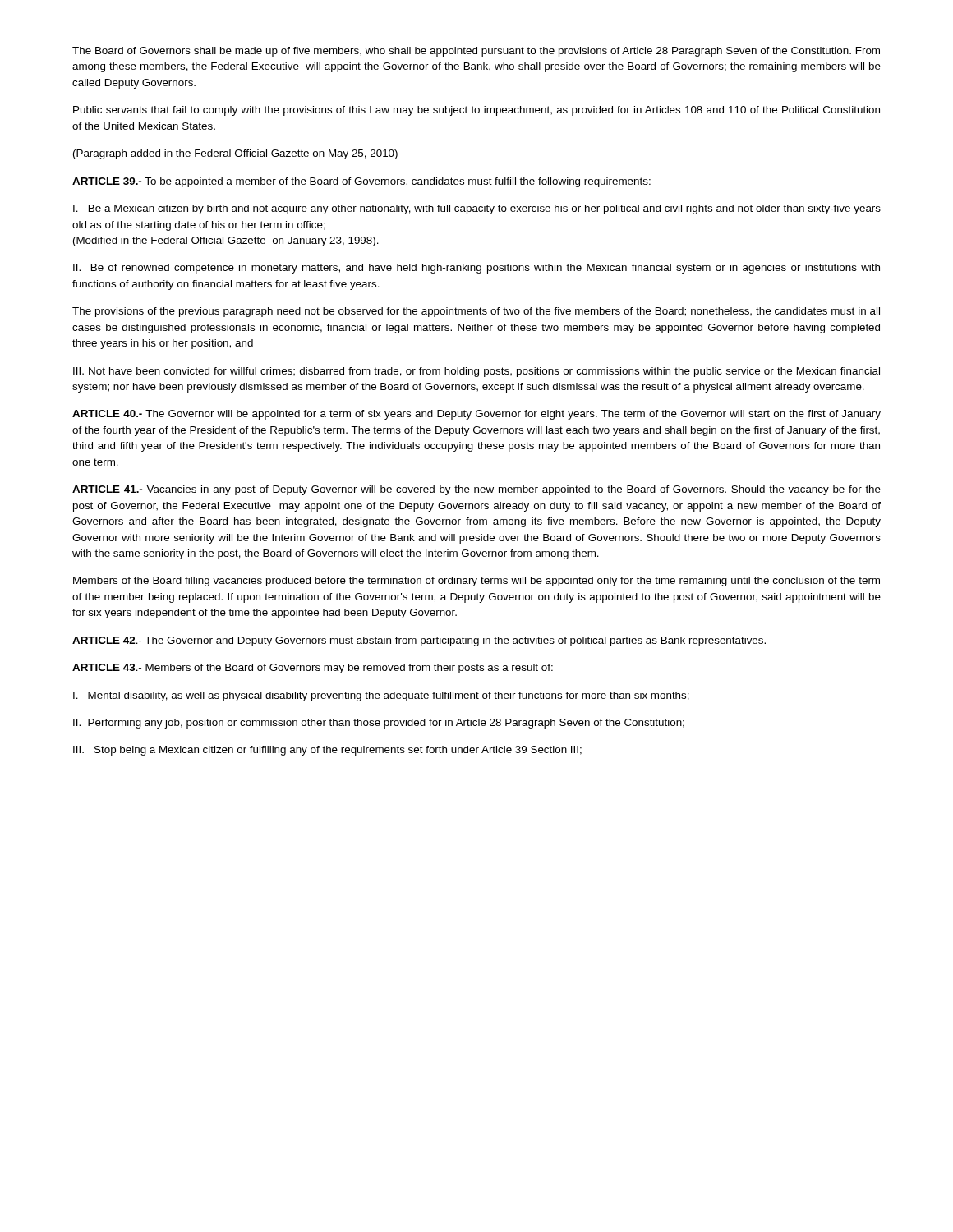
Task: Click on the passage starting "ARTICLE 39.- To be appointed a member of"
Action: tap(362, 181)
